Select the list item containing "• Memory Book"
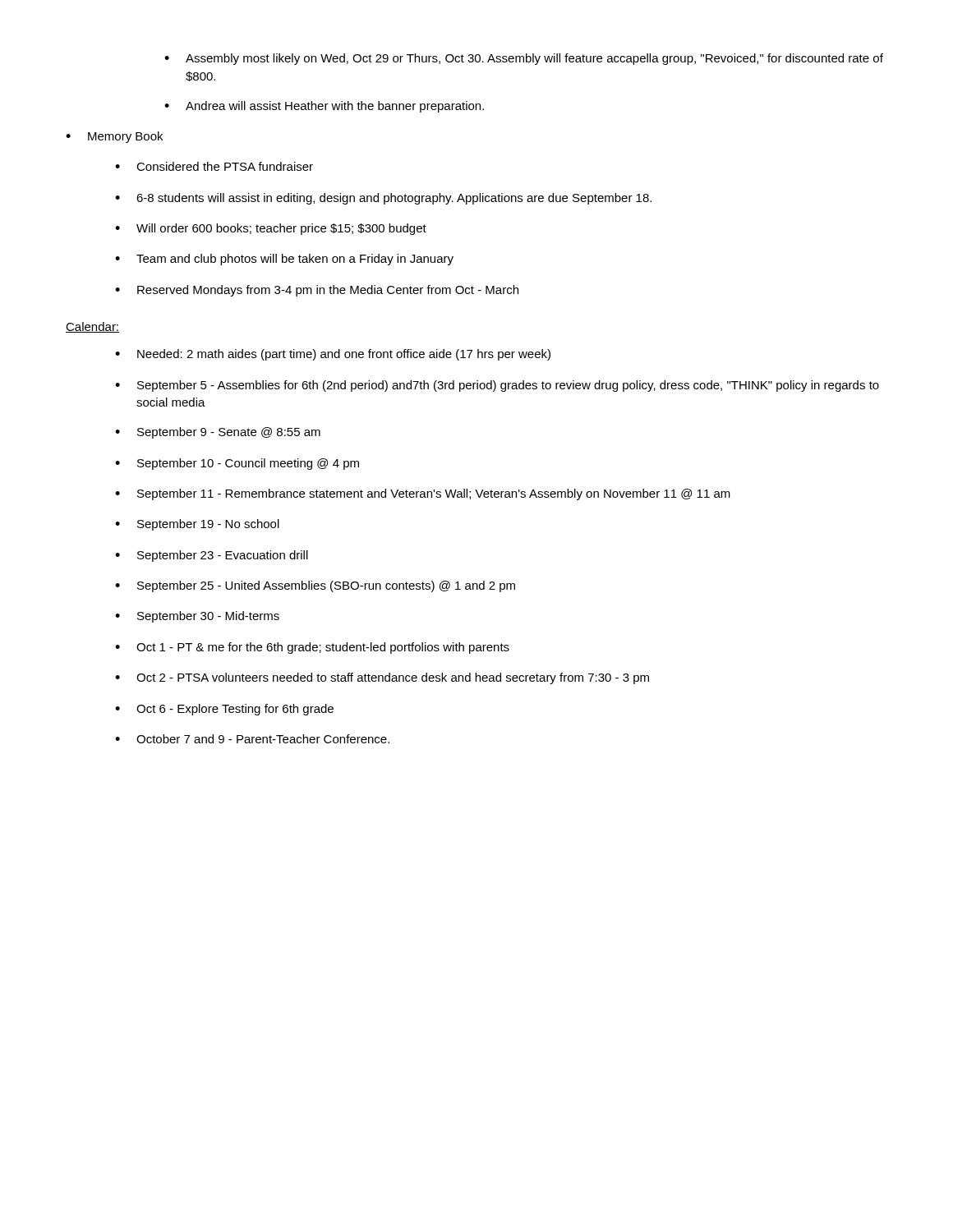Image resolution: width=953 pixels, height=1232 pixels. pyautogui.click(x=114, y=137)
